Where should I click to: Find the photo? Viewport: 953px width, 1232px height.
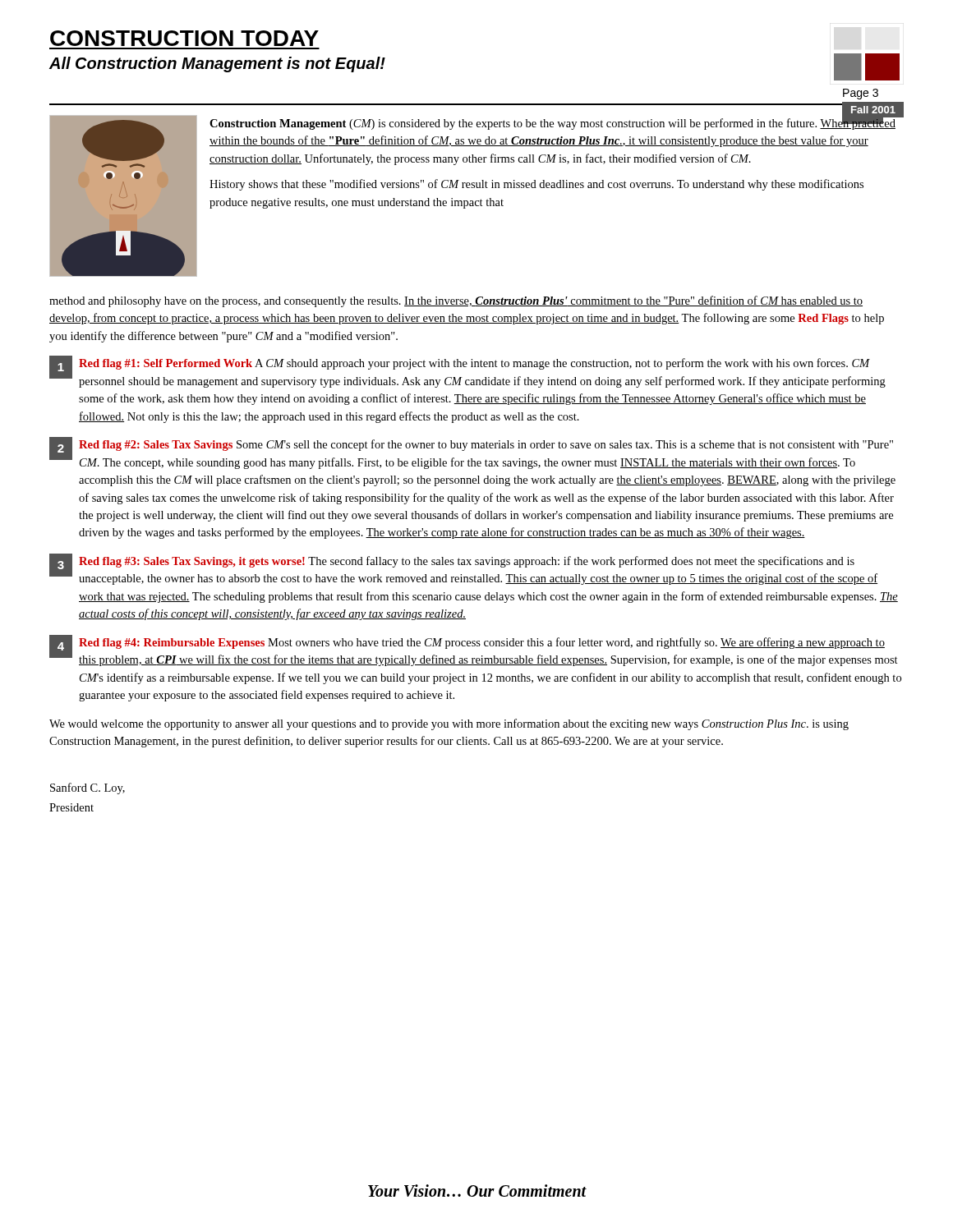123,196
